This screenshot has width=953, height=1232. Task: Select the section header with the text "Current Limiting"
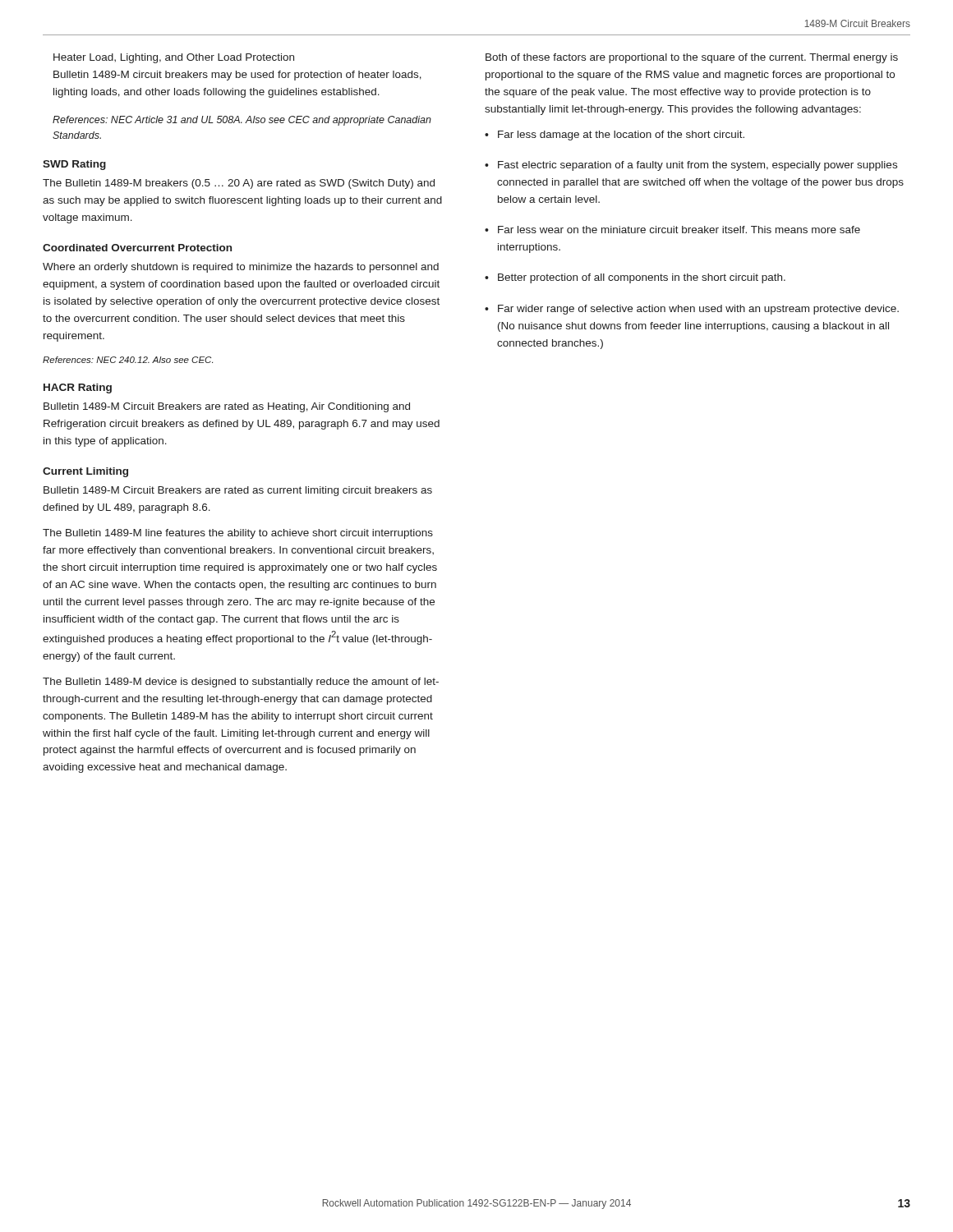point(86,471)
